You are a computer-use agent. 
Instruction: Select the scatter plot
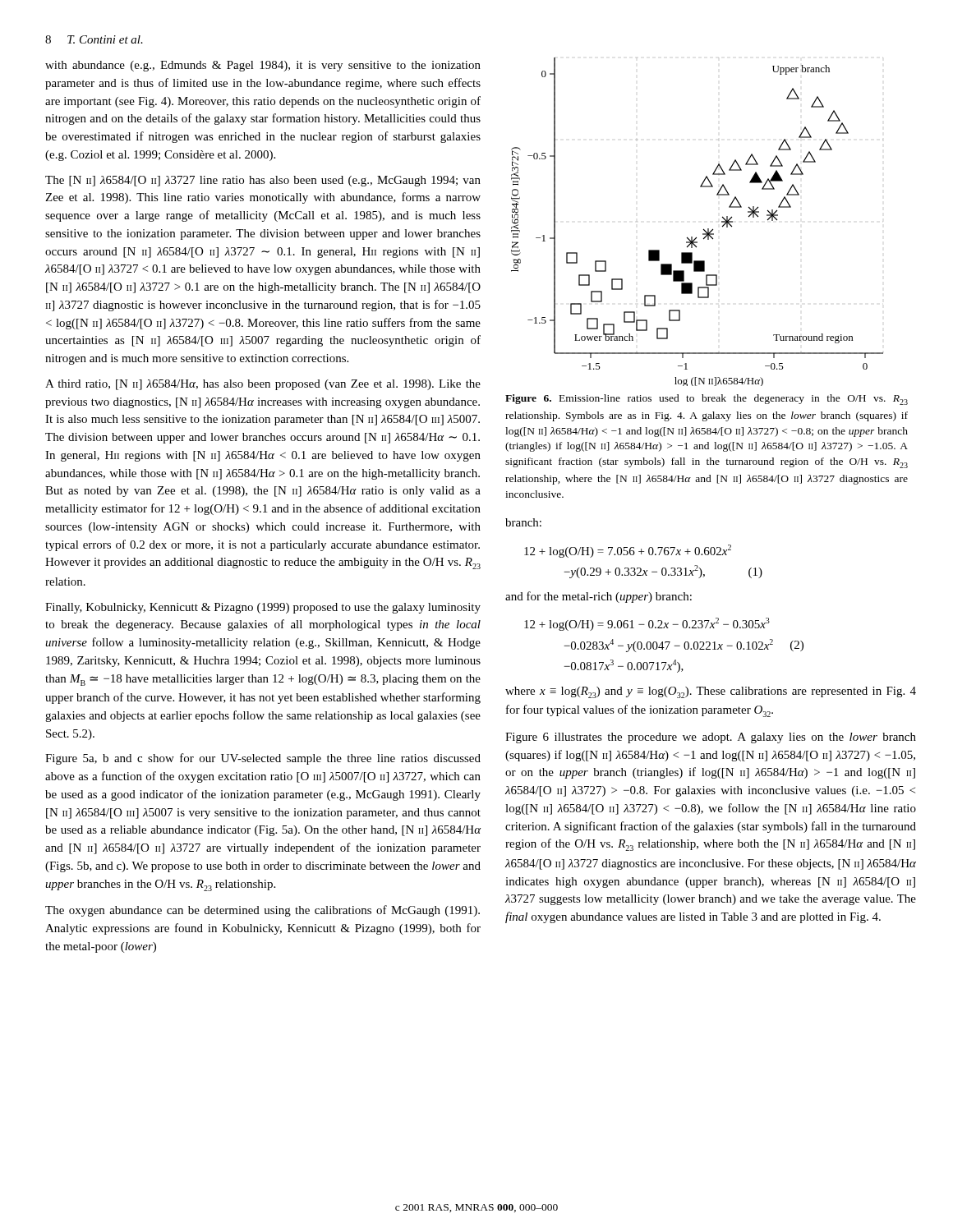[707, 209]
